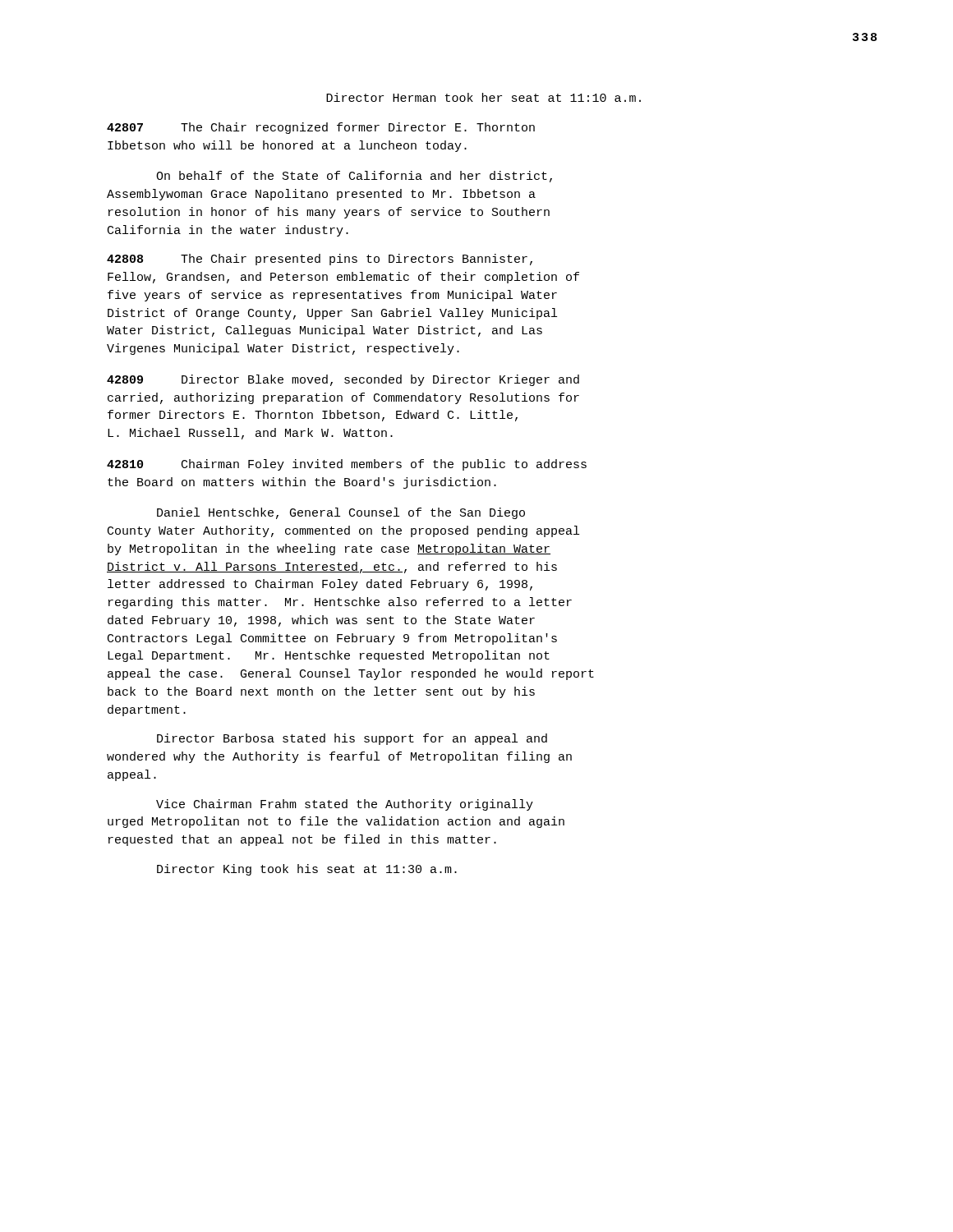Select the text block with the text "Director Barbosa stated his support for an"
The height and width of the screenshot is (1232, 953).
340,758
